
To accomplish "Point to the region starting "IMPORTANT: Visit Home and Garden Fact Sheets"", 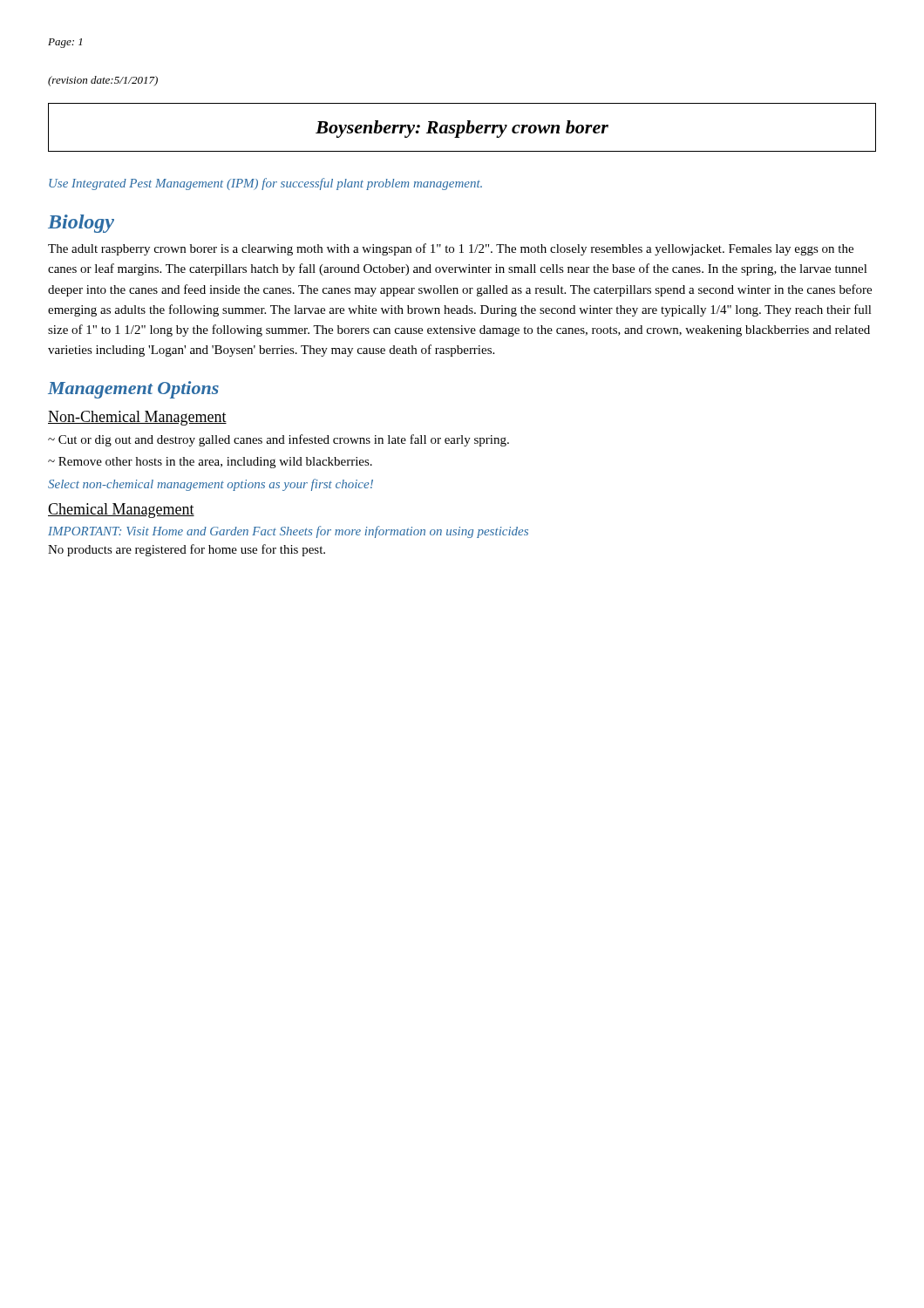I will pyautogui.click(x=288, y=531).
